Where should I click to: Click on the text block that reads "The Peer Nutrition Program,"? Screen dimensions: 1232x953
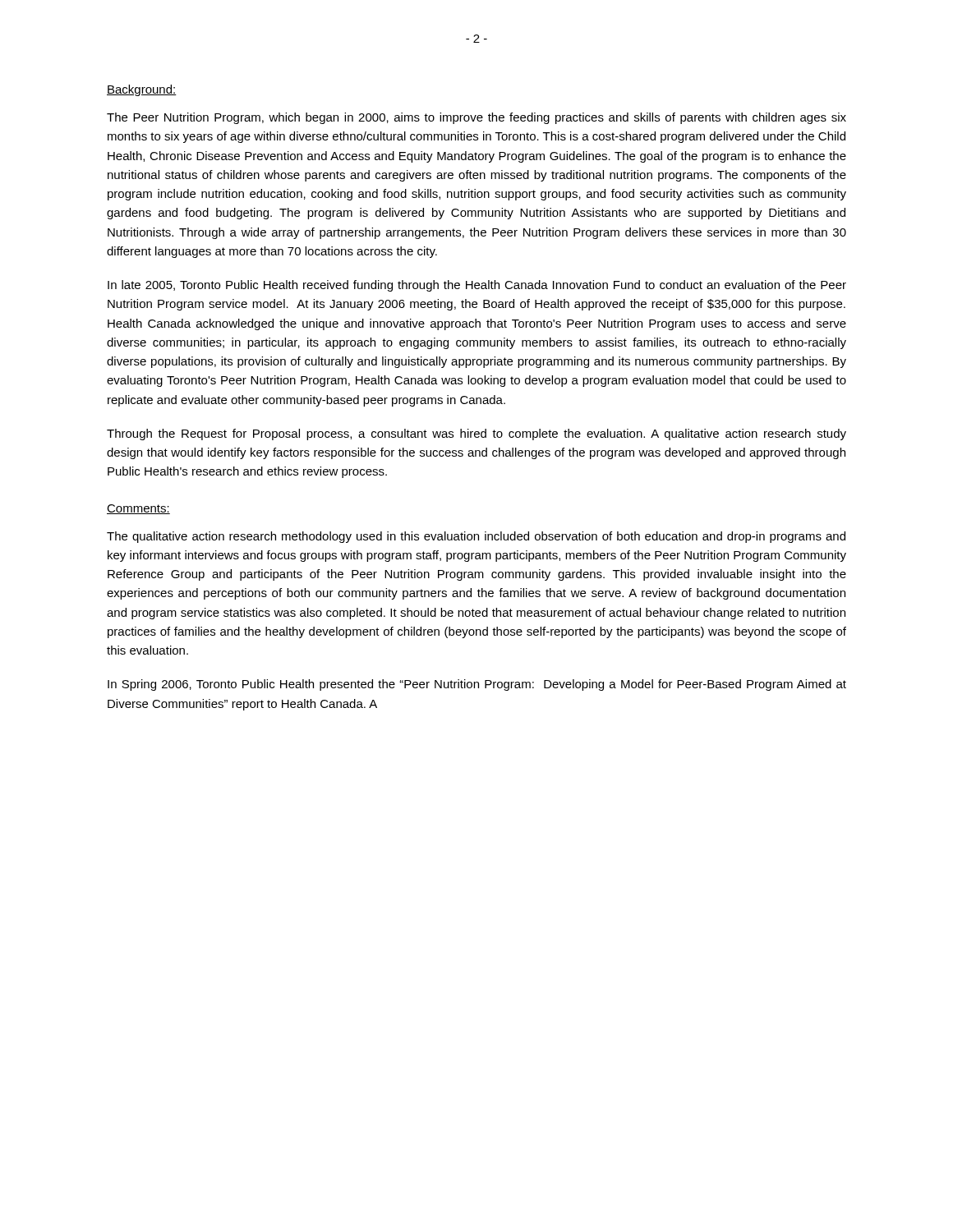476,184
